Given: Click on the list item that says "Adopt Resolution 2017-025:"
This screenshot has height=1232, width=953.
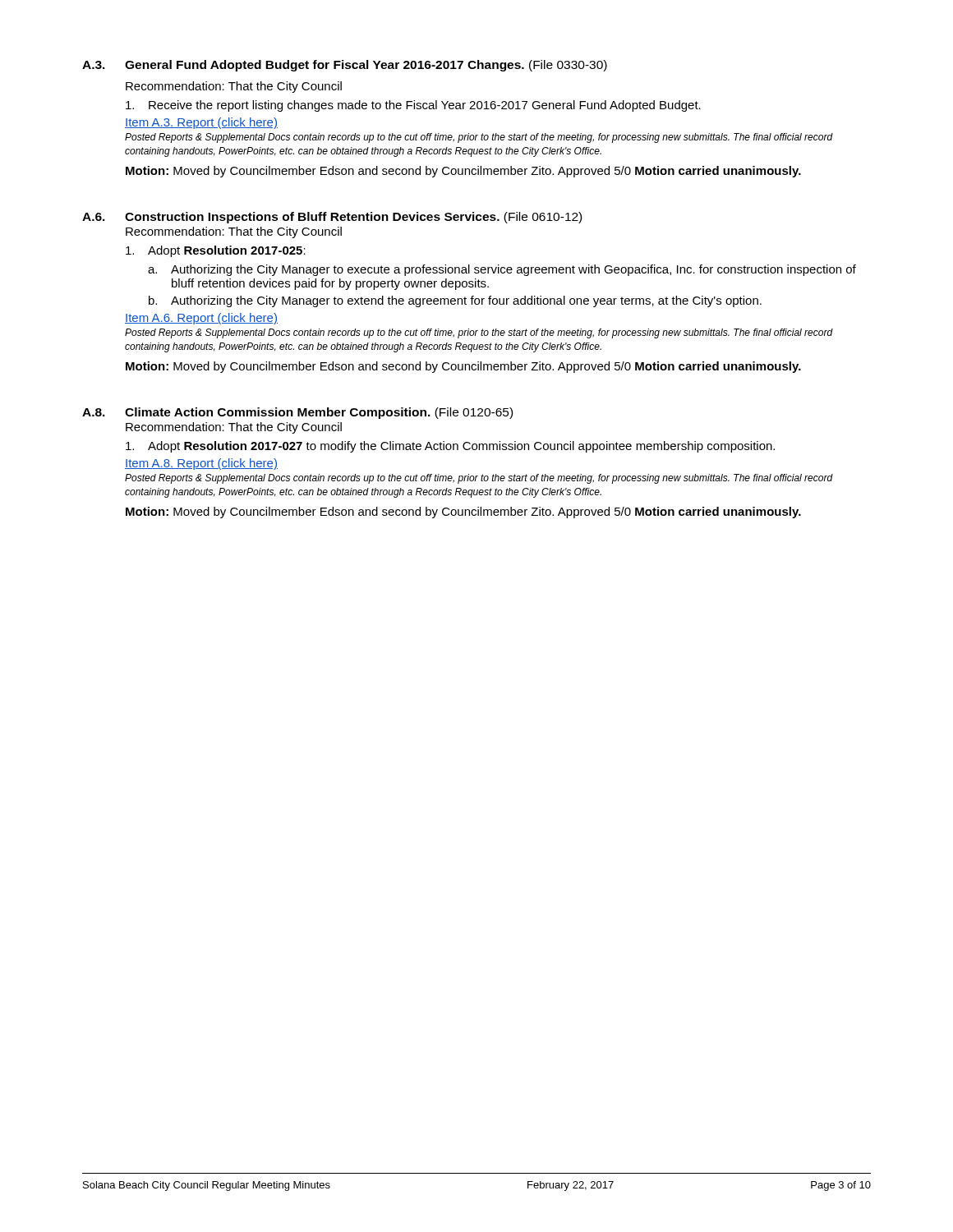Looking at the screenshot, I should [215, 250].
